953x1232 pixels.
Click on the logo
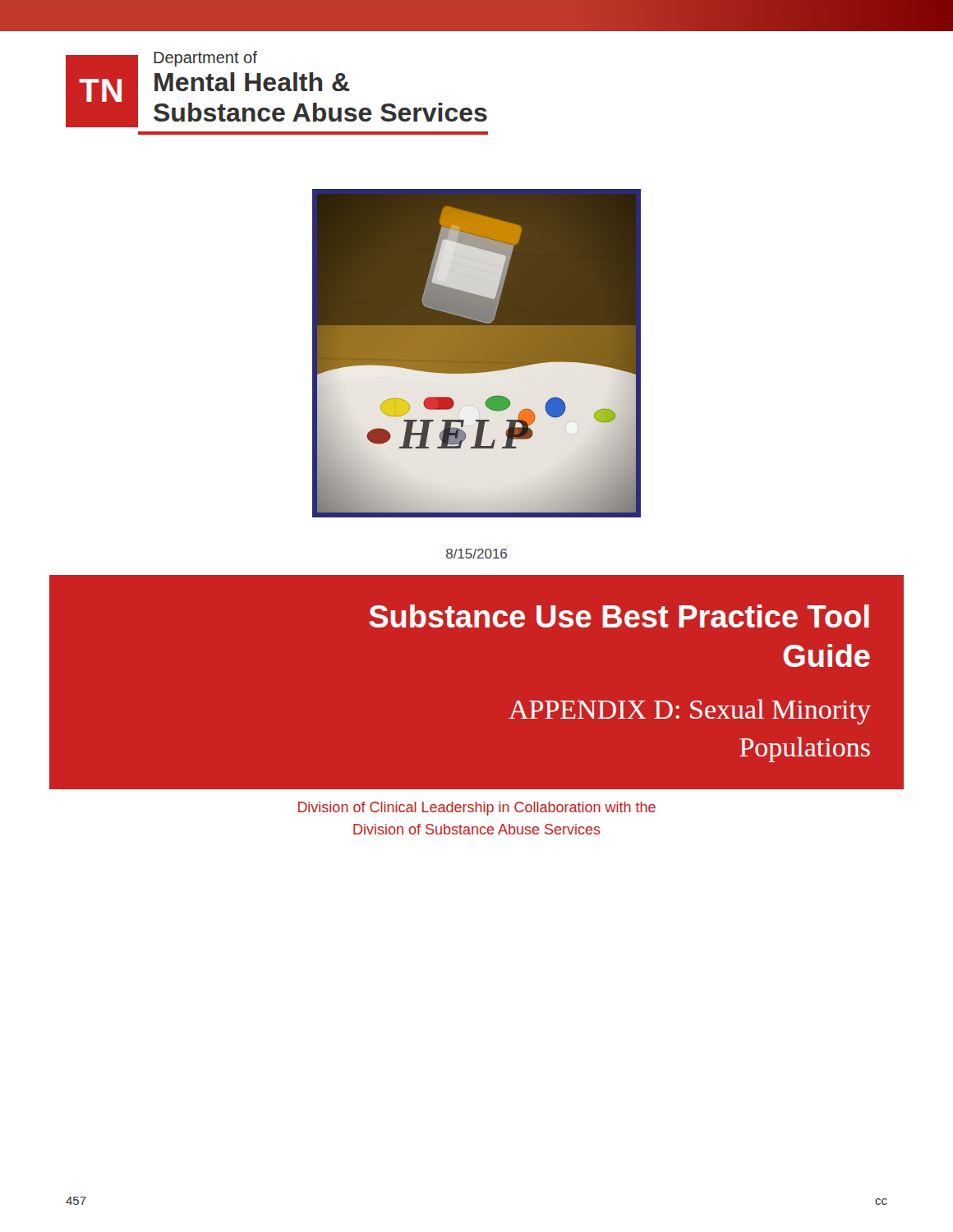[277, 91]
